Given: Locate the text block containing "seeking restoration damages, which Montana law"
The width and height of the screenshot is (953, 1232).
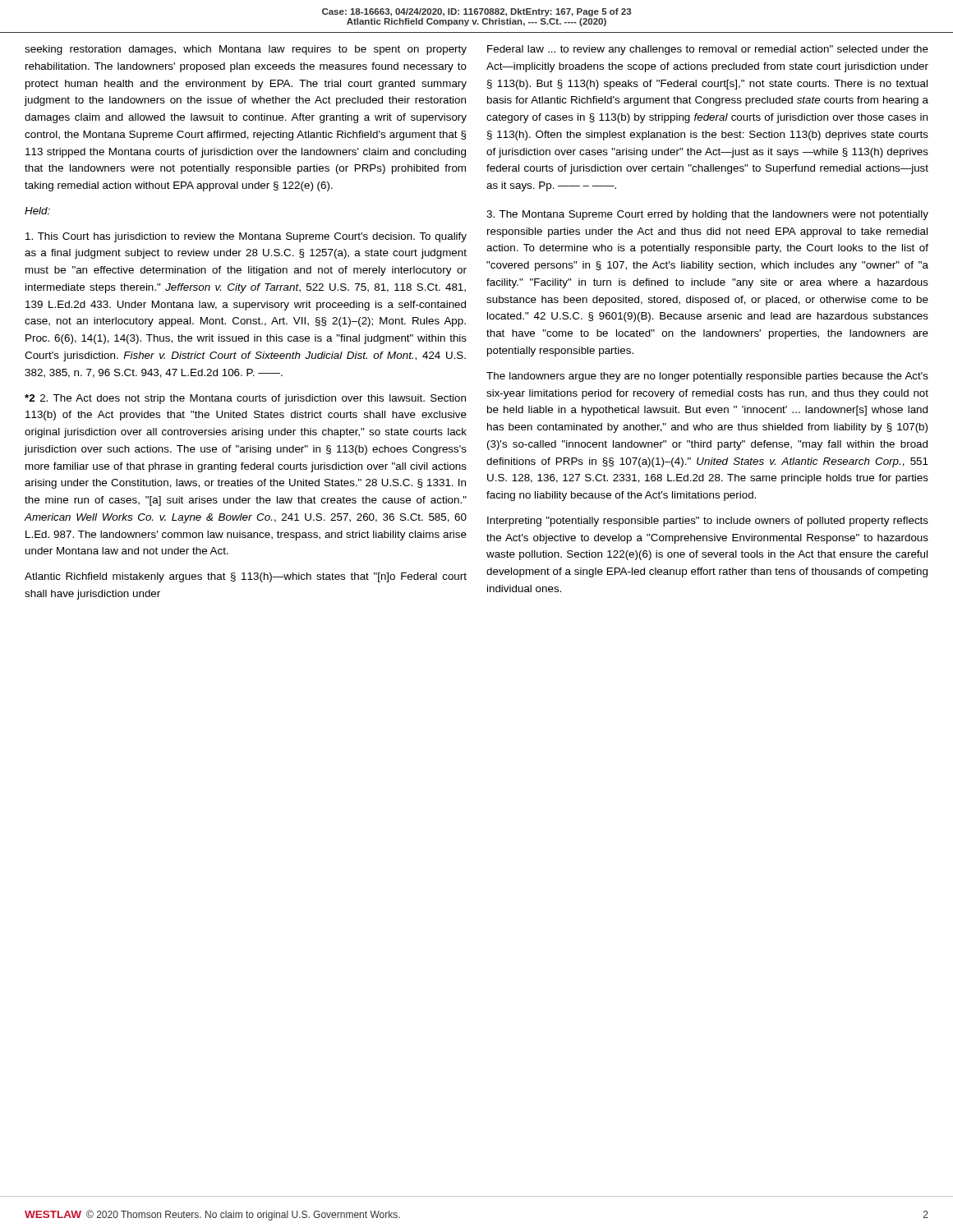Looking at the screenshot, I should tap(246, 117).
